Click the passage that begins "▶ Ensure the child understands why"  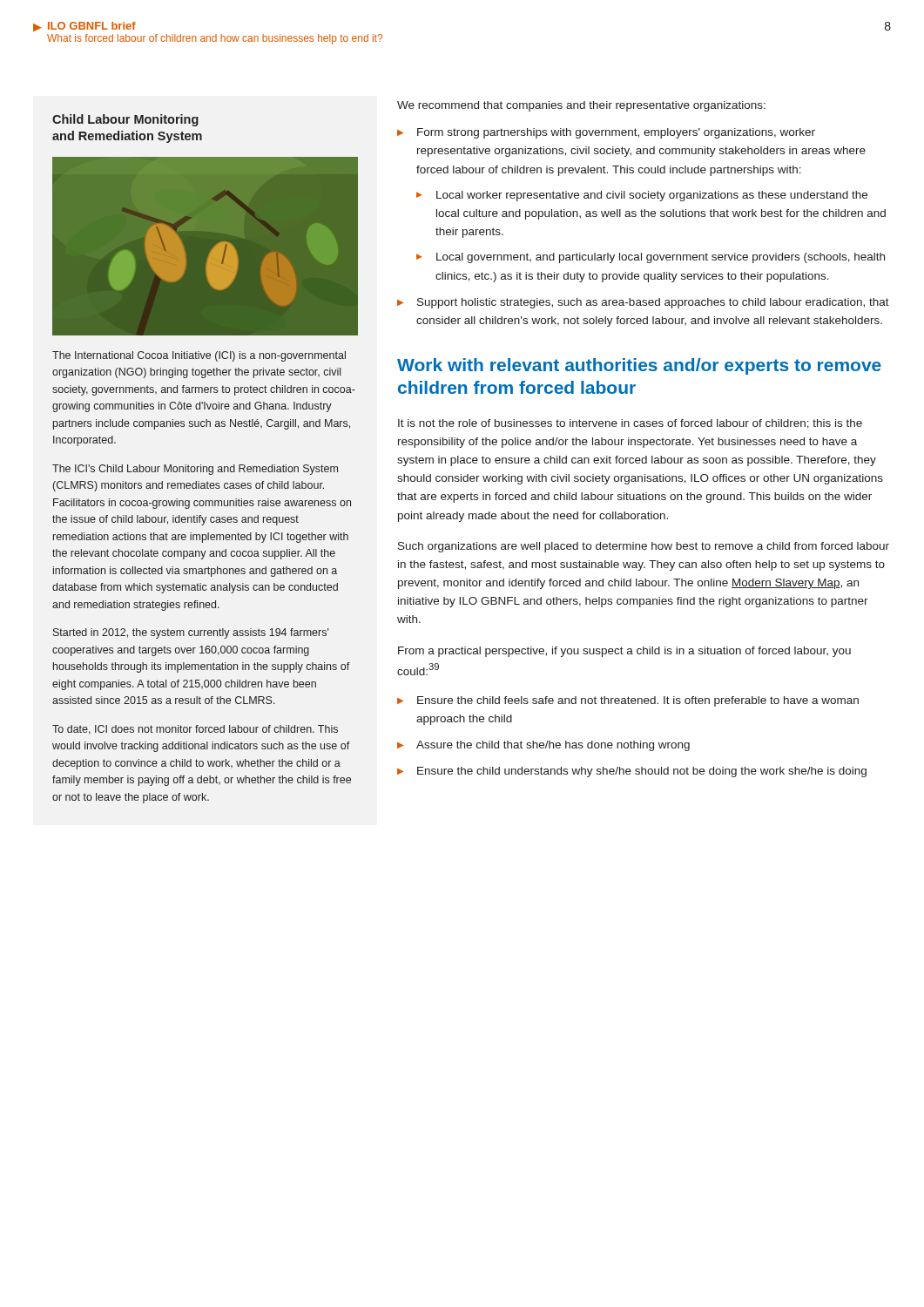(x=632, y=771)
